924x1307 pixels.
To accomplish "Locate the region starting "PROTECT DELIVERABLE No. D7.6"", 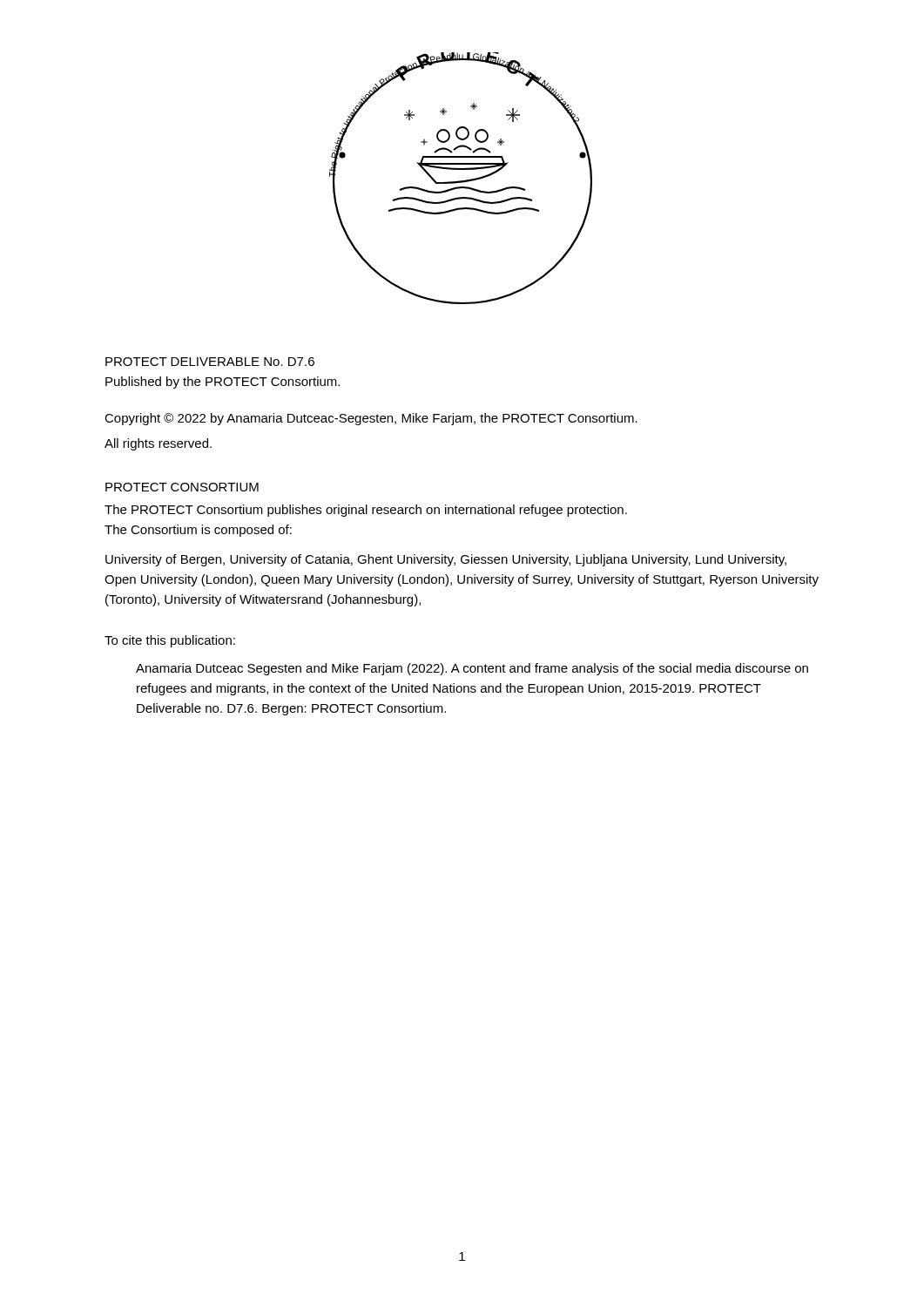I will click(x=223, y=371).
